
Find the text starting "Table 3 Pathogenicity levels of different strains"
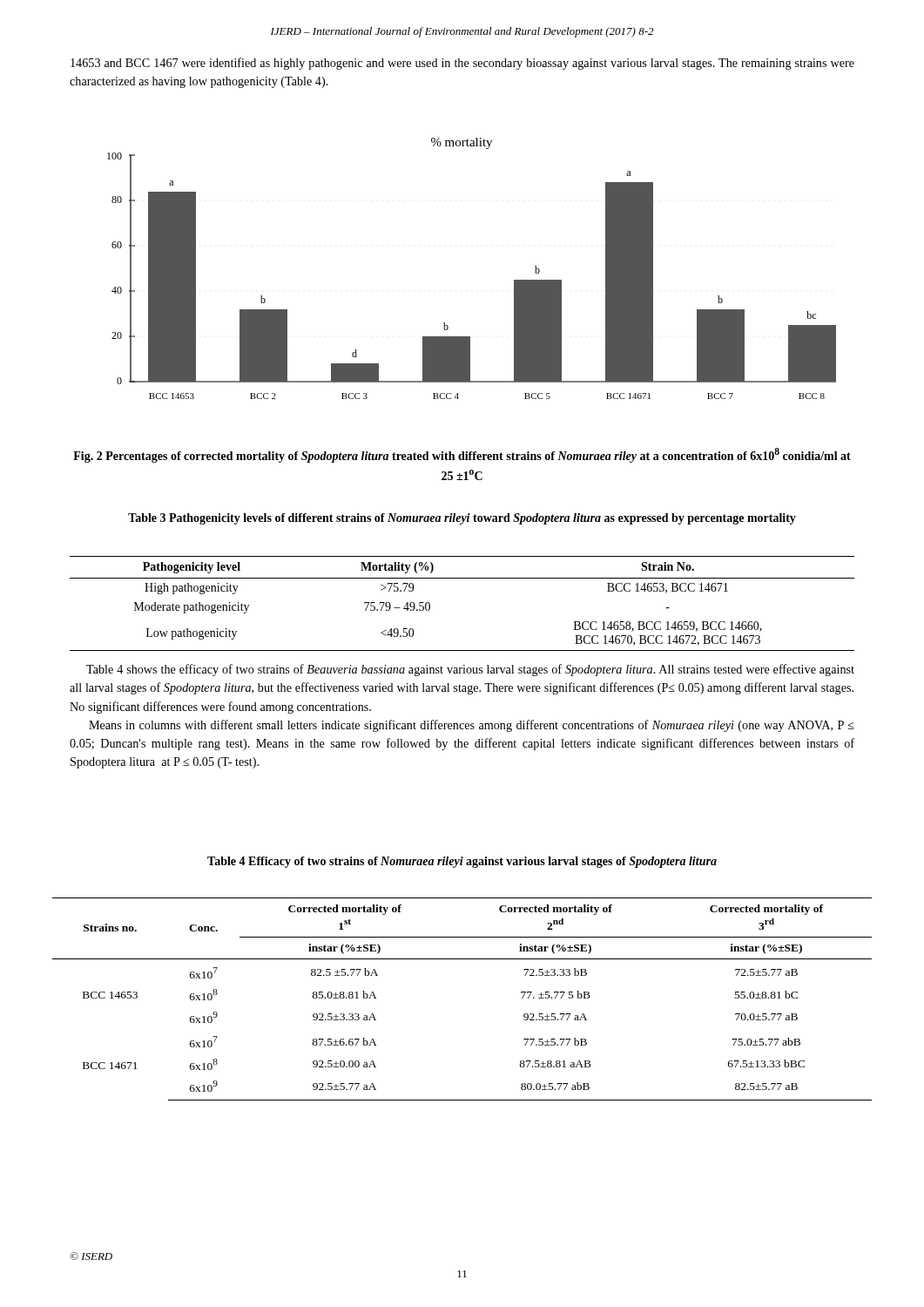(x=462, y=518)
